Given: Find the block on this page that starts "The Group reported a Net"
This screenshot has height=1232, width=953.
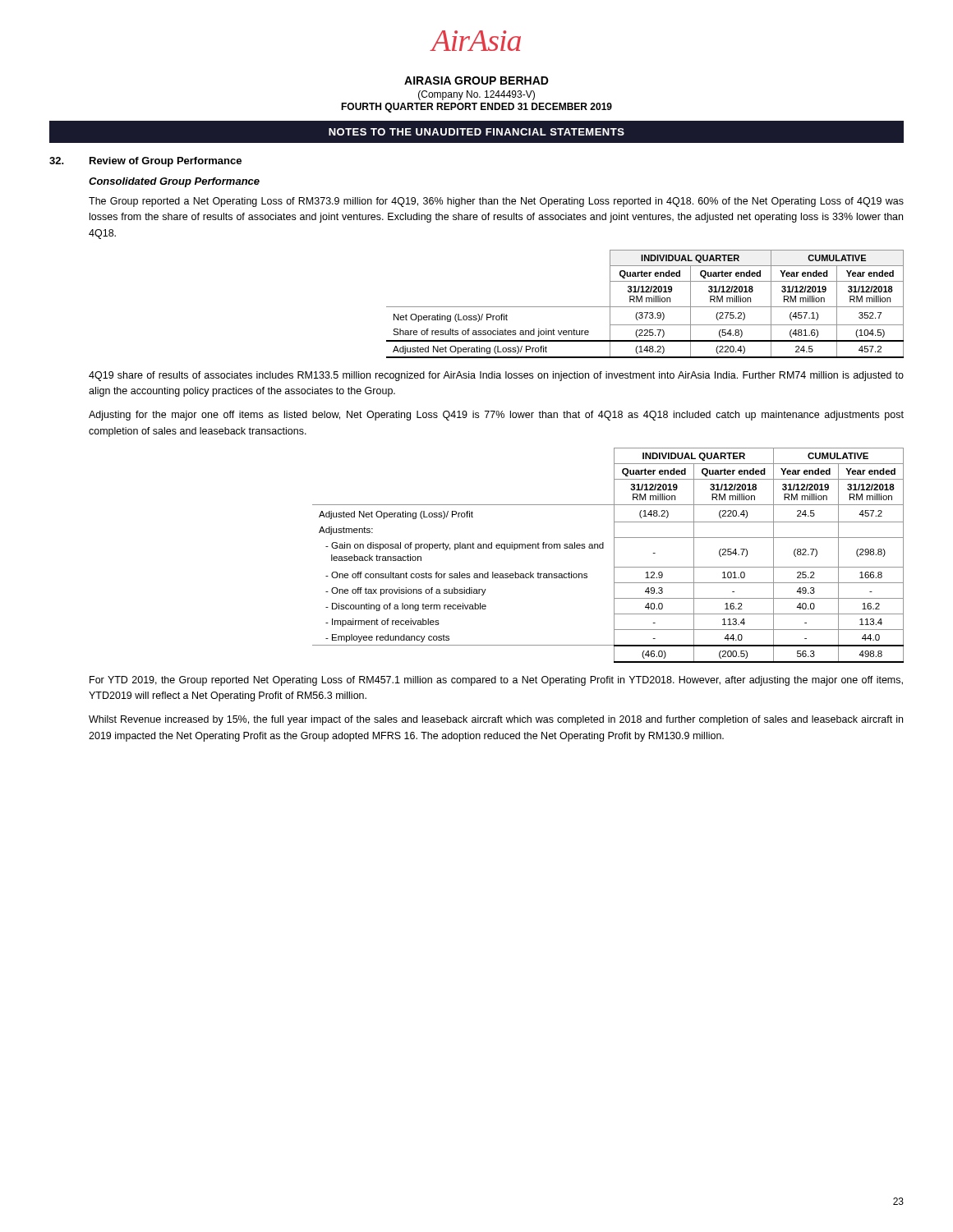Looking at the screenshot, I should tap(496, 217).
